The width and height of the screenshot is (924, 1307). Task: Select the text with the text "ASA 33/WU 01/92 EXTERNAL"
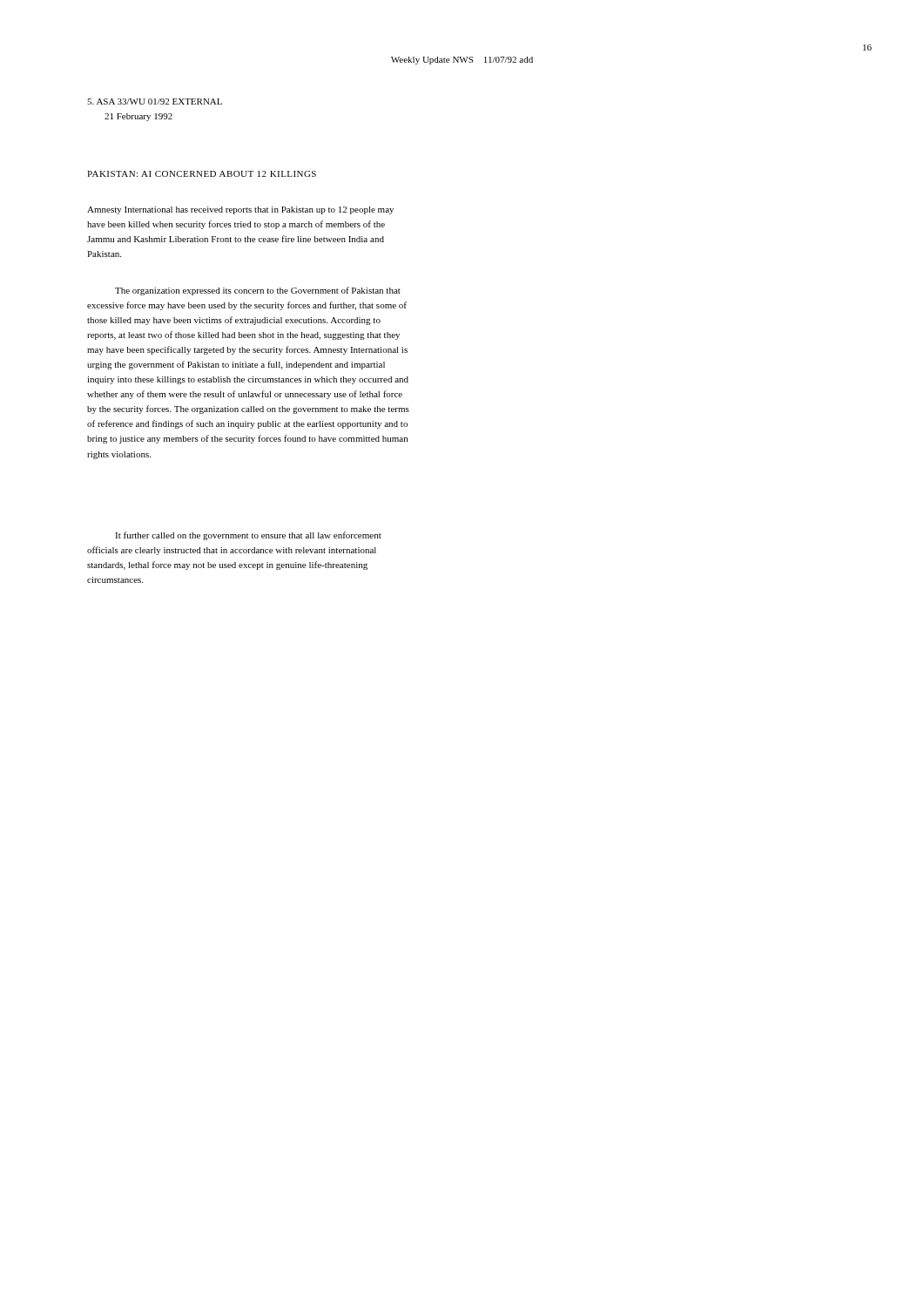tap(155, 101)
